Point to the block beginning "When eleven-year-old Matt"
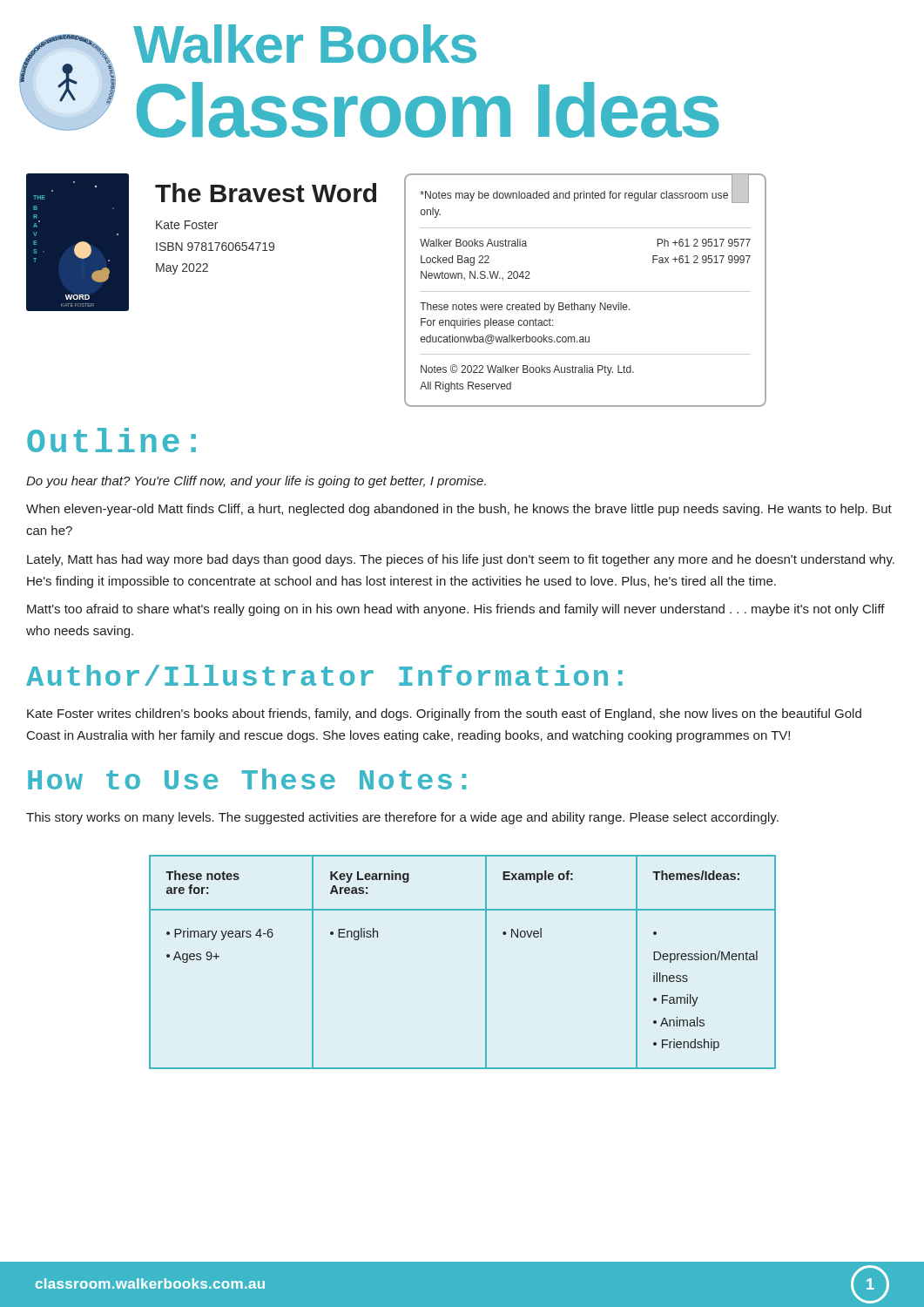The image size is (924, 1307). pyautogui.click(x=459, y=520)
